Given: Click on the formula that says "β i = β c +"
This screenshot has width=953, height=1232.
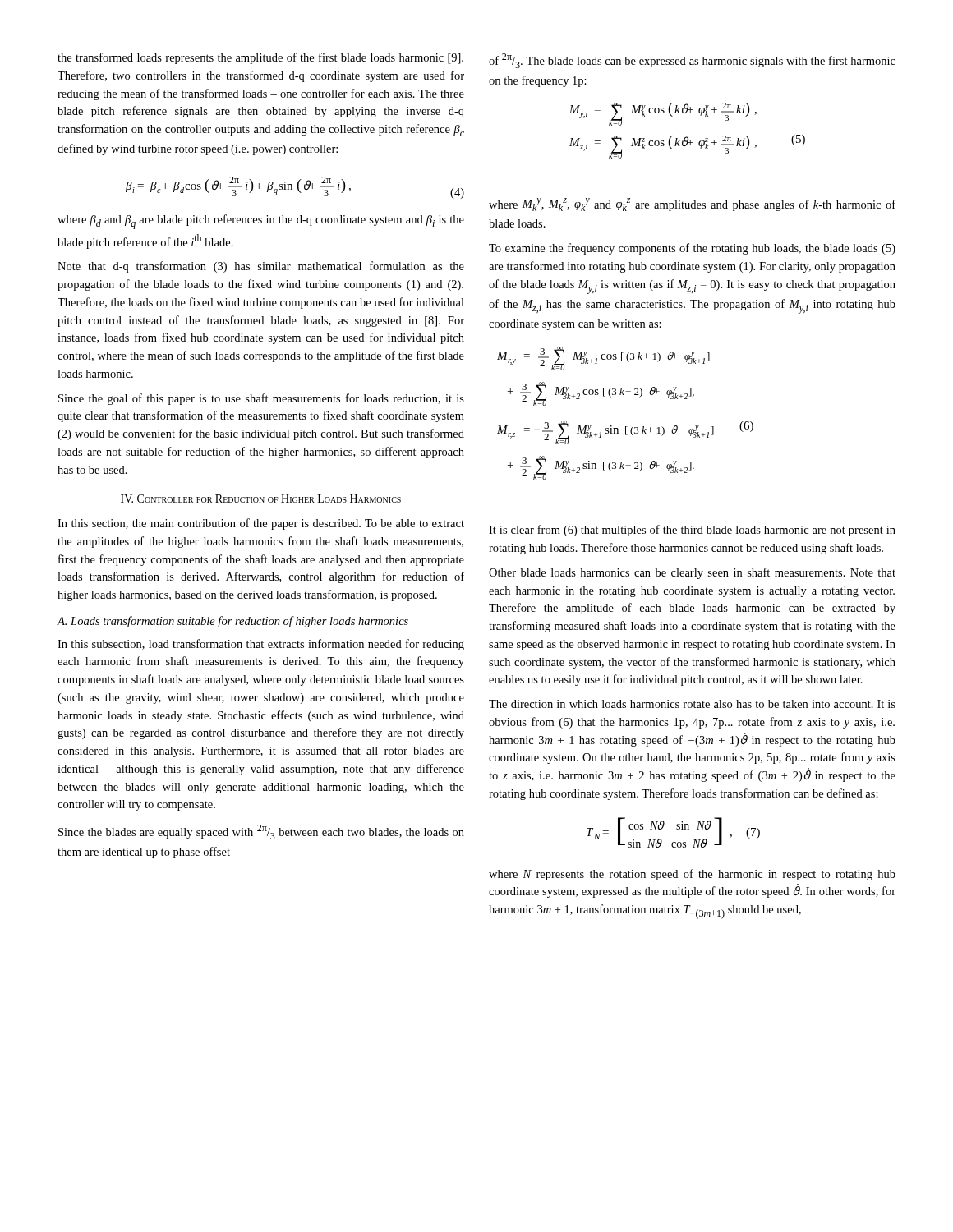Looking at the screenshot, I should coord(295,185).
